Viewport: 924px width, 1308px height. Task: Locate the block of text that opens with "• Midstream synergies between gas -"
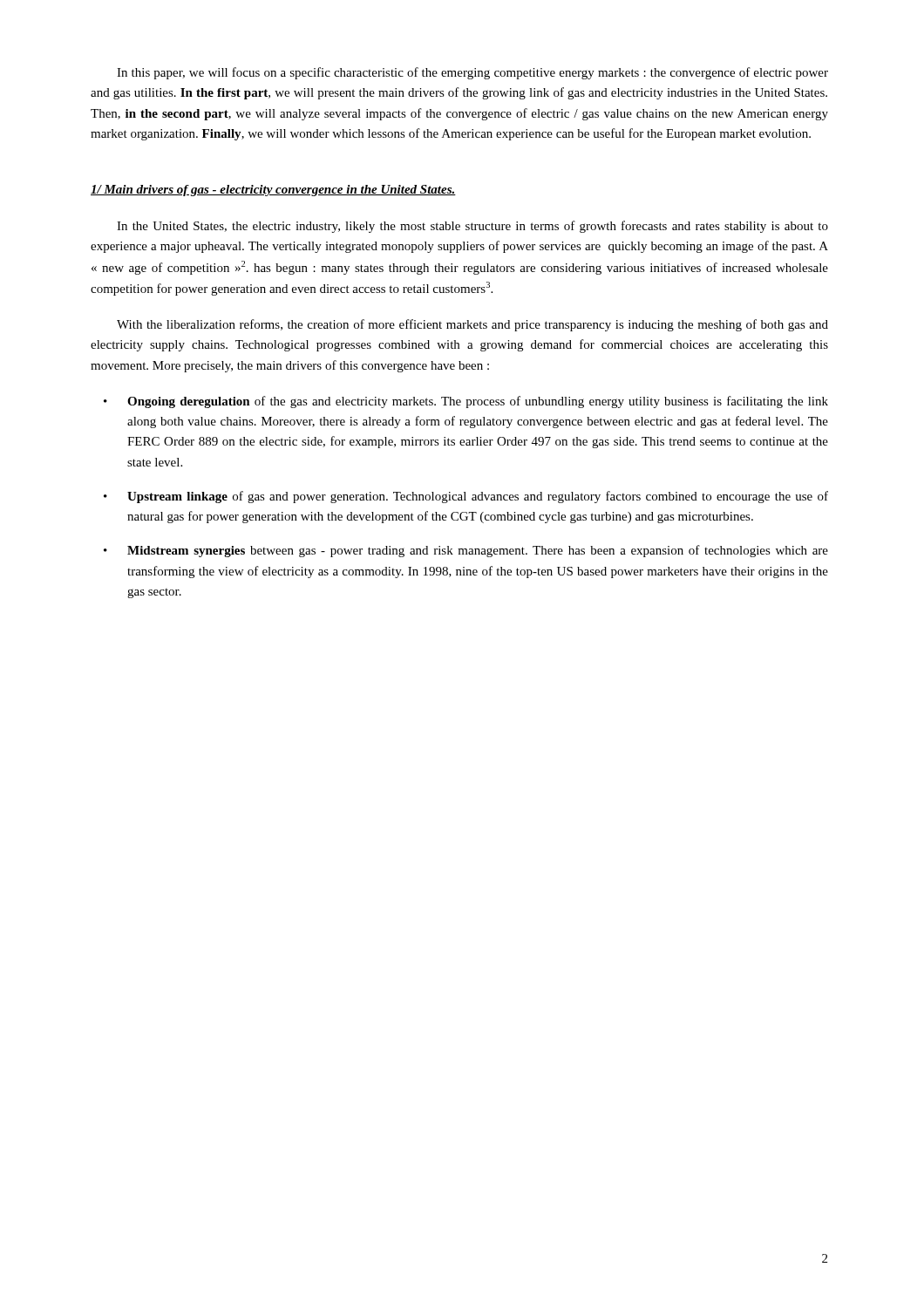[x=465, y=569]
